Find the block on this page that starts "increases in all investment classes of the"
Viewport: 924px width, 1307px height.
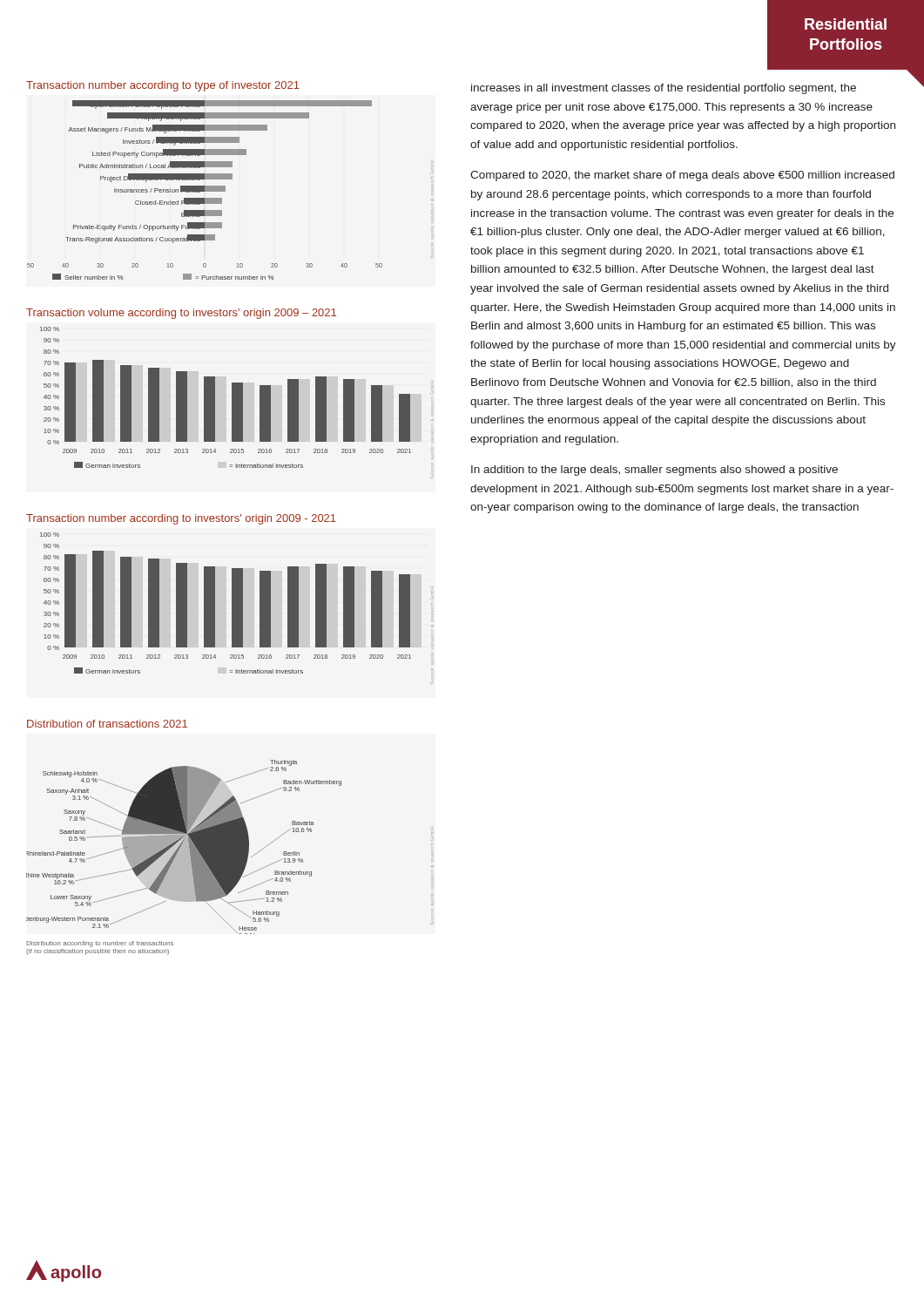click(683, 116)
